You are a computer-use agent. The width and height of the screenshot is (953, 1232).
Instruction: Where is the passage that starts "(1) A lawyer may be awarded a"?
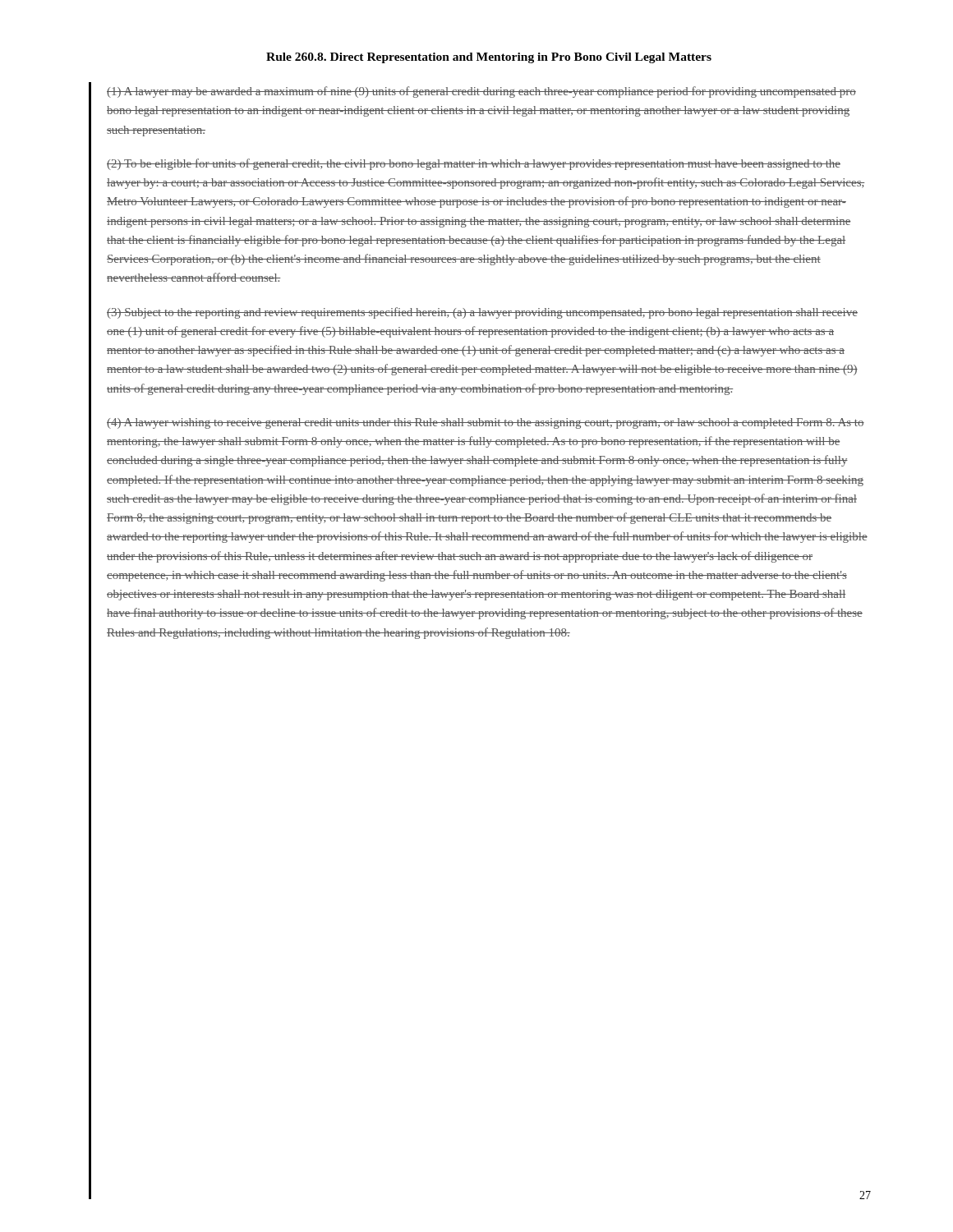(481, 110)
